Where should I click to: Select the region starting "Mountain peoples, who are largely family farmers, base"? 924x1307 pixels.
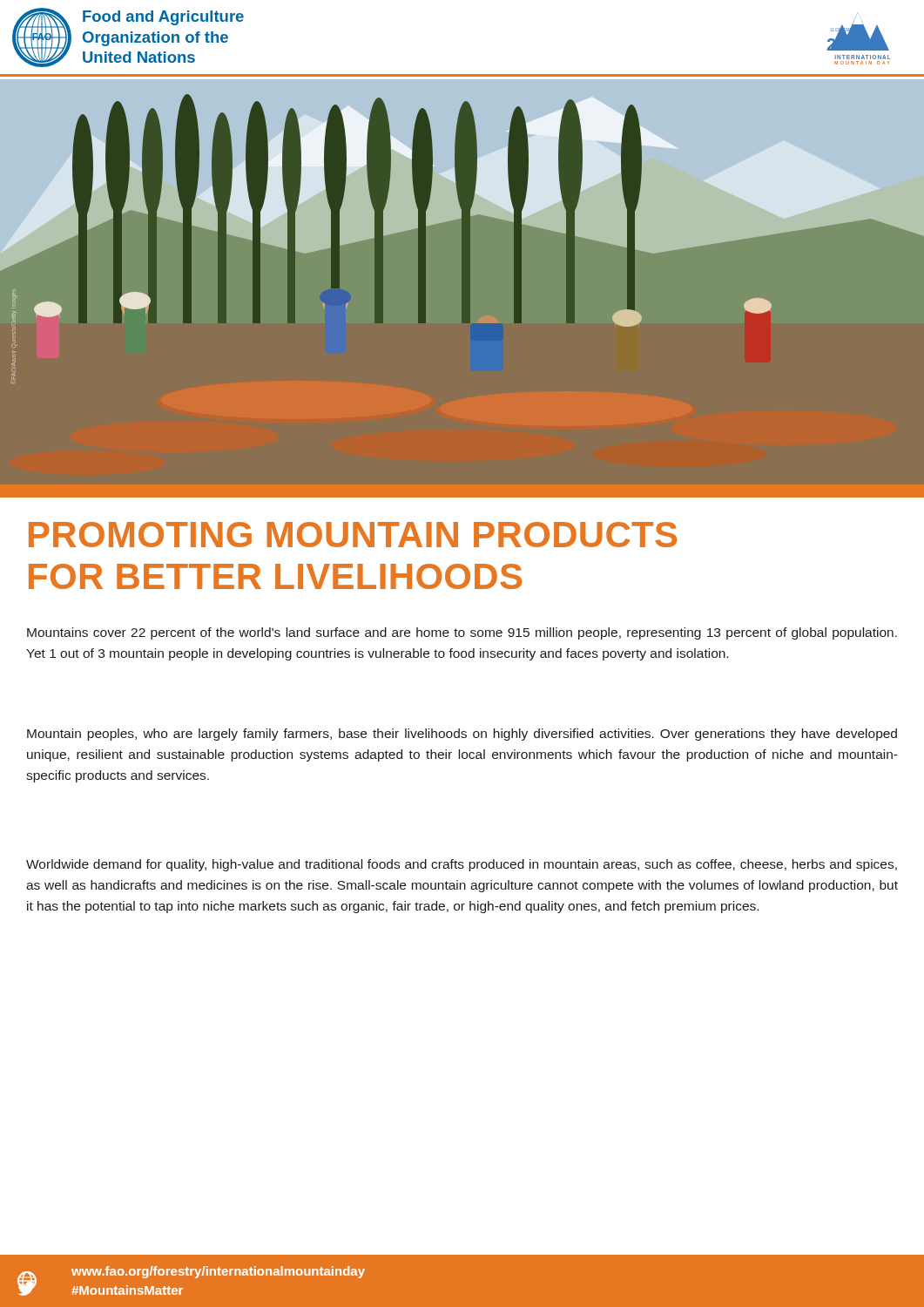(x=462, y=754)
